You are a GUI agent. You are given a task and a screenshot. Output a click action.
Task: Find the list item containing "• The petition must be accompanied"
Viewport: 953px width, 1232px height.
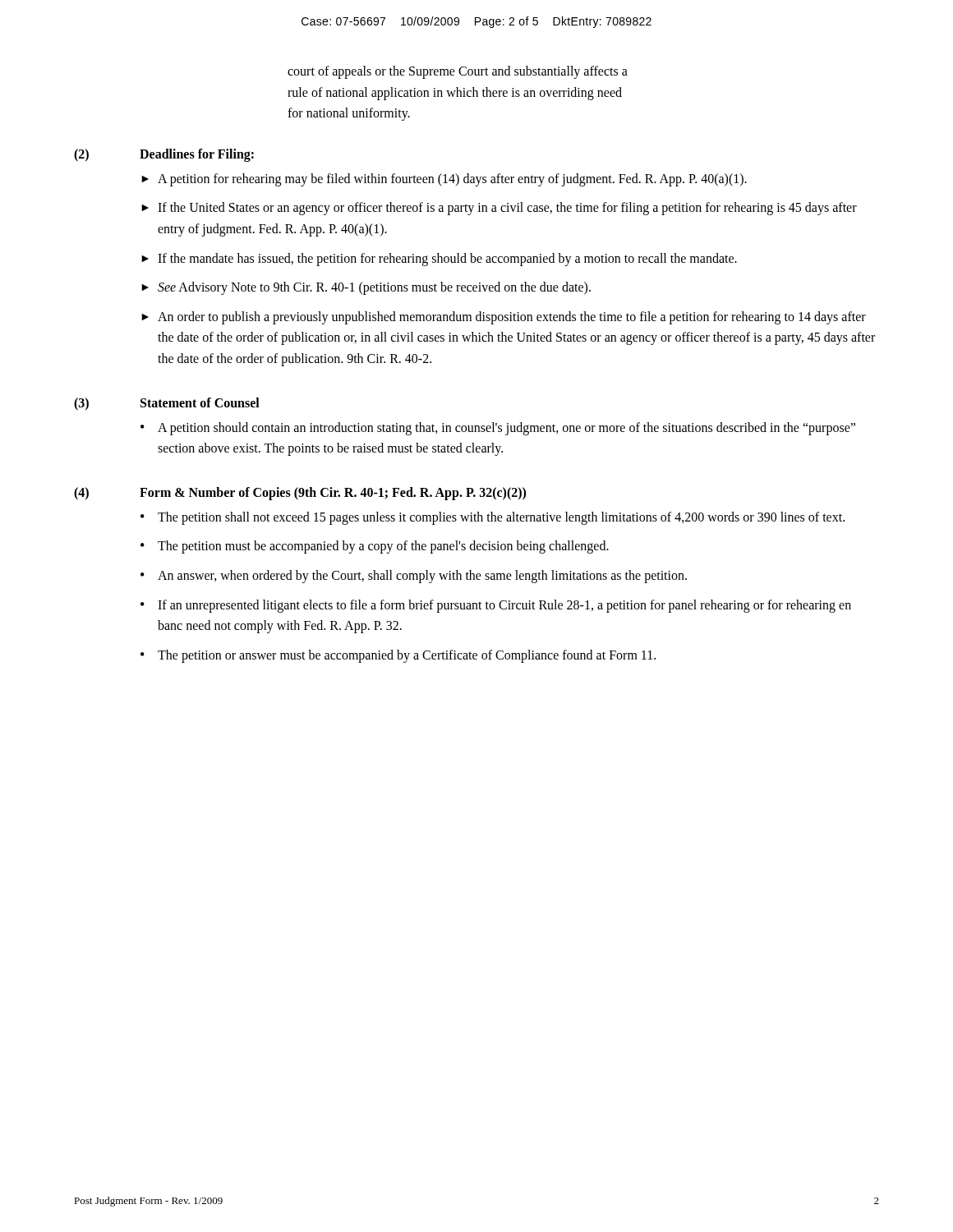[x=509, y=546]
